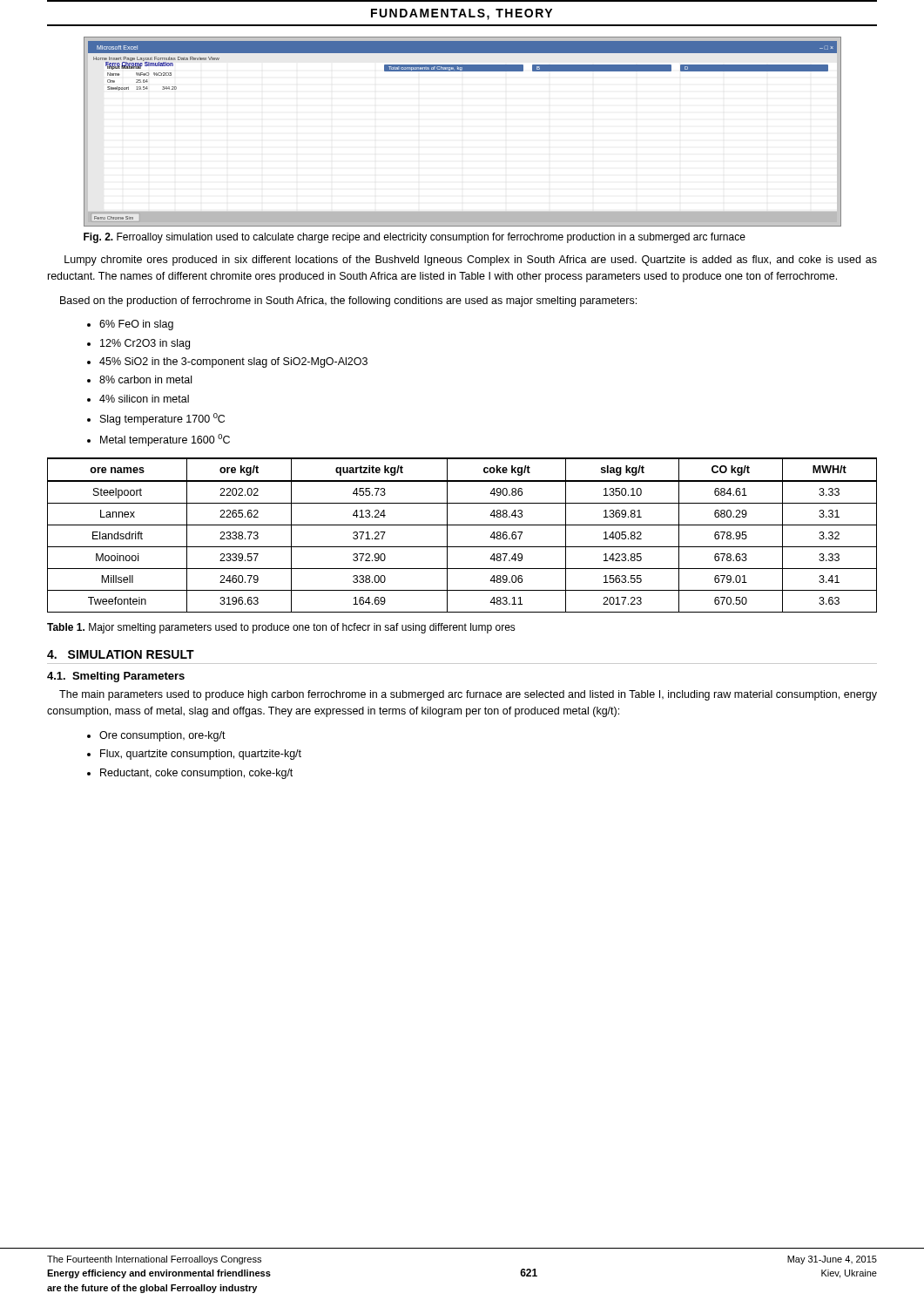Locate a table
Image resolution: width=924 pixels, height=1307 pixels.
(462, 535)
